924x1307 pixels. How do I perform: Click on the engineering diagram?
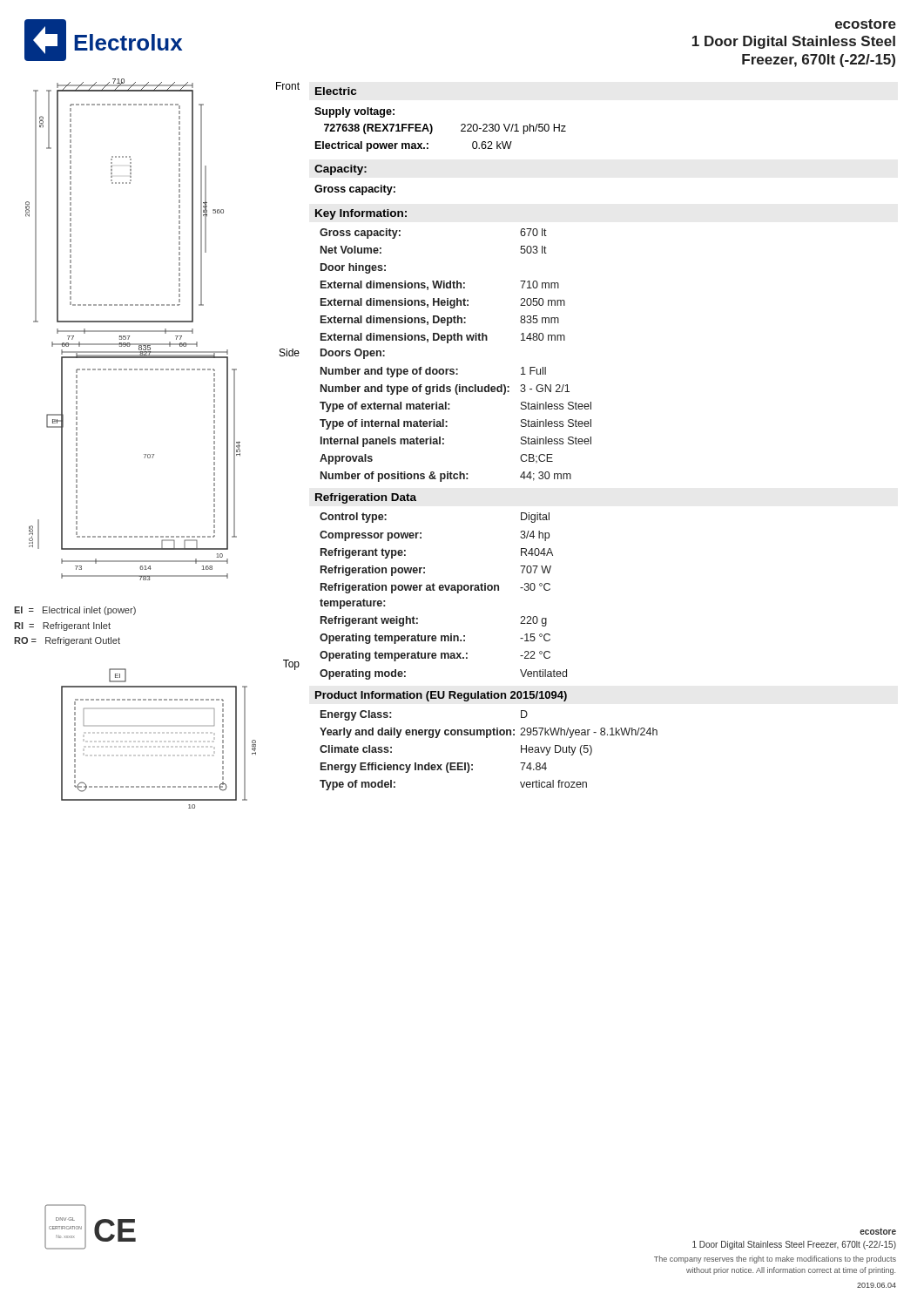coord(158,463)
